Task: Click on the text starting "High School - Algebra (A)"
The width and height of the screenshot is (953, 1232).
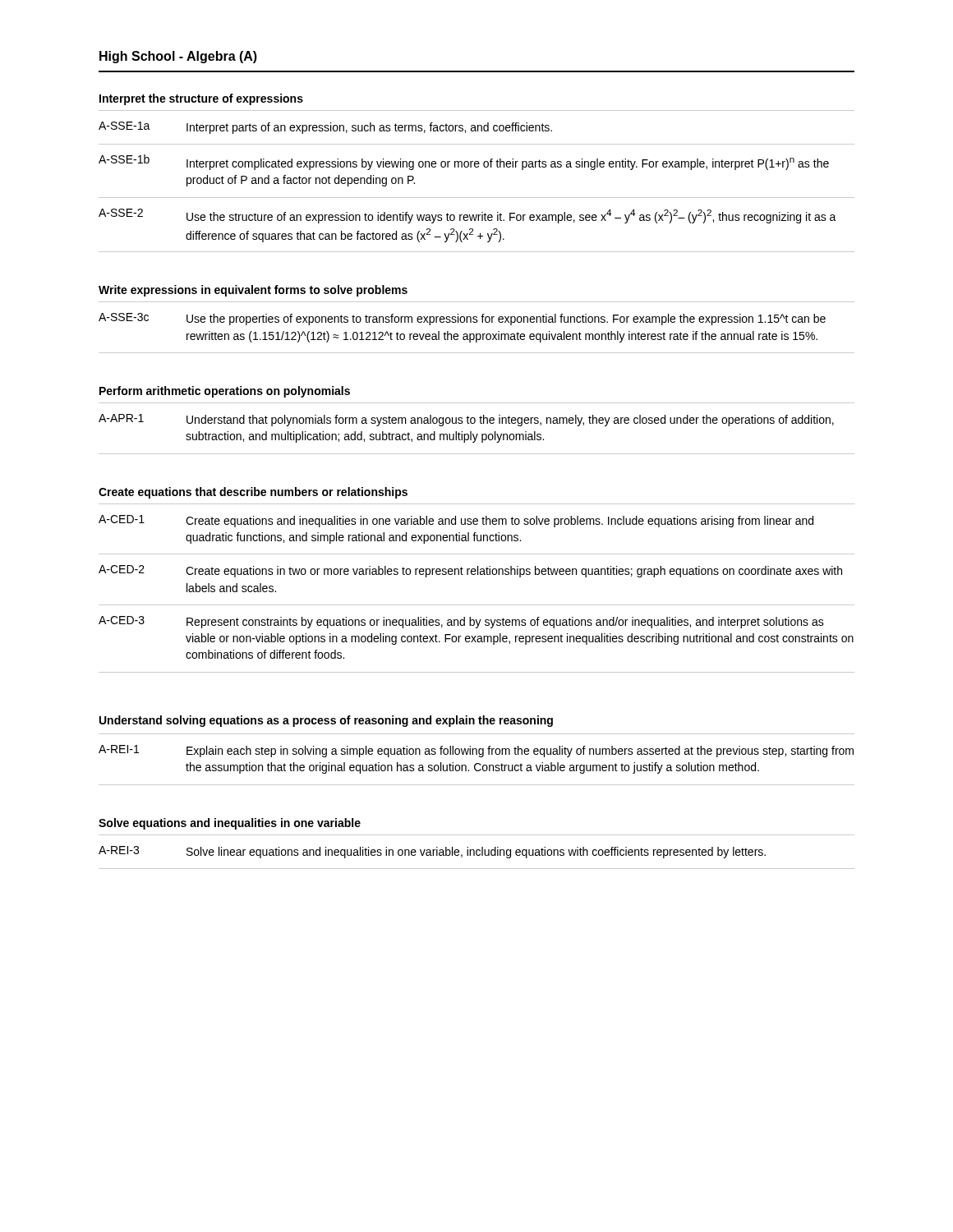Action: [178, 56]
